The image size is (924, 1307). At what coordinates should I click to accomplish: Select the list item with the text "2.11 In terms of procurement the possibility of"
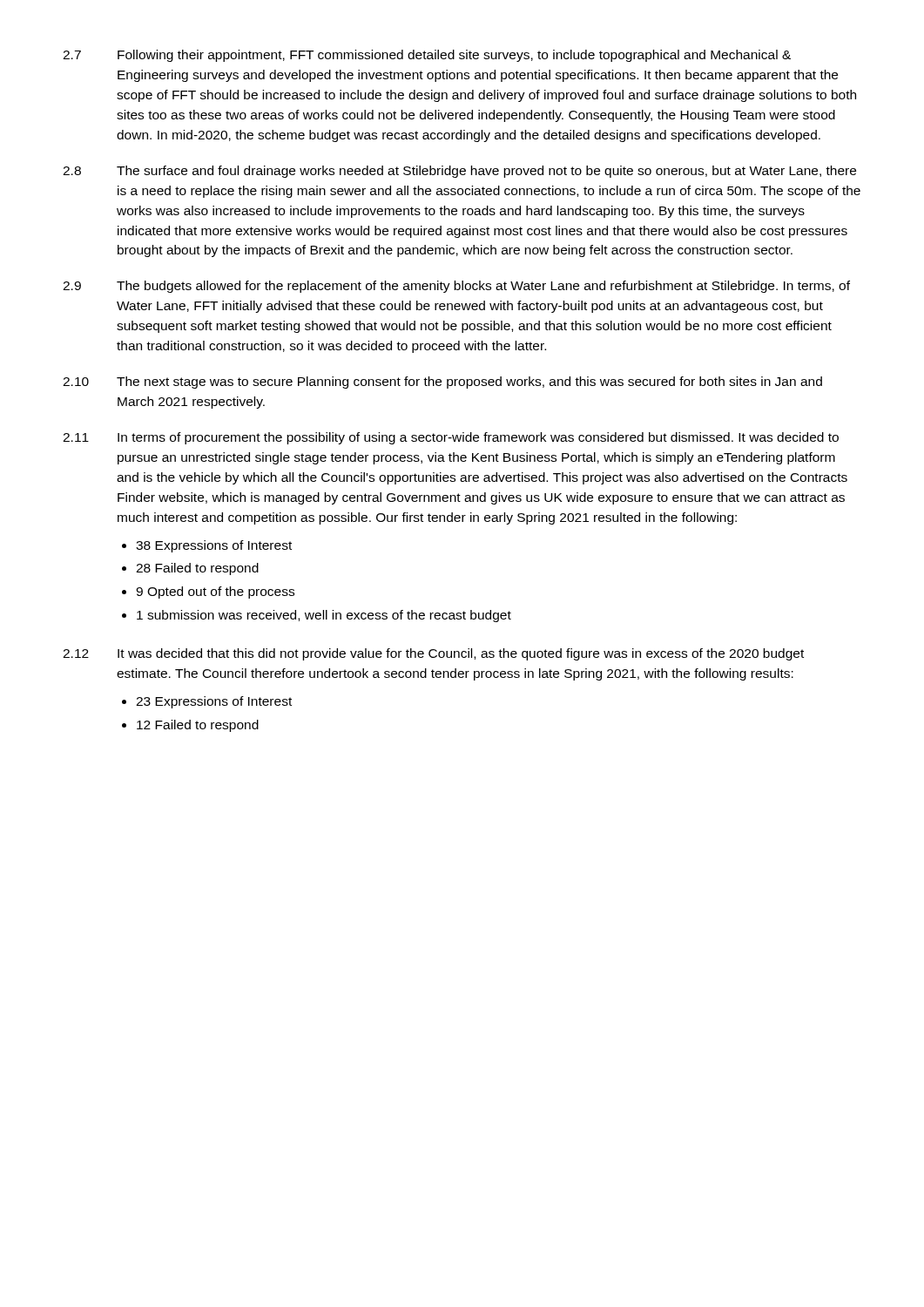click(x=462, y=528)
